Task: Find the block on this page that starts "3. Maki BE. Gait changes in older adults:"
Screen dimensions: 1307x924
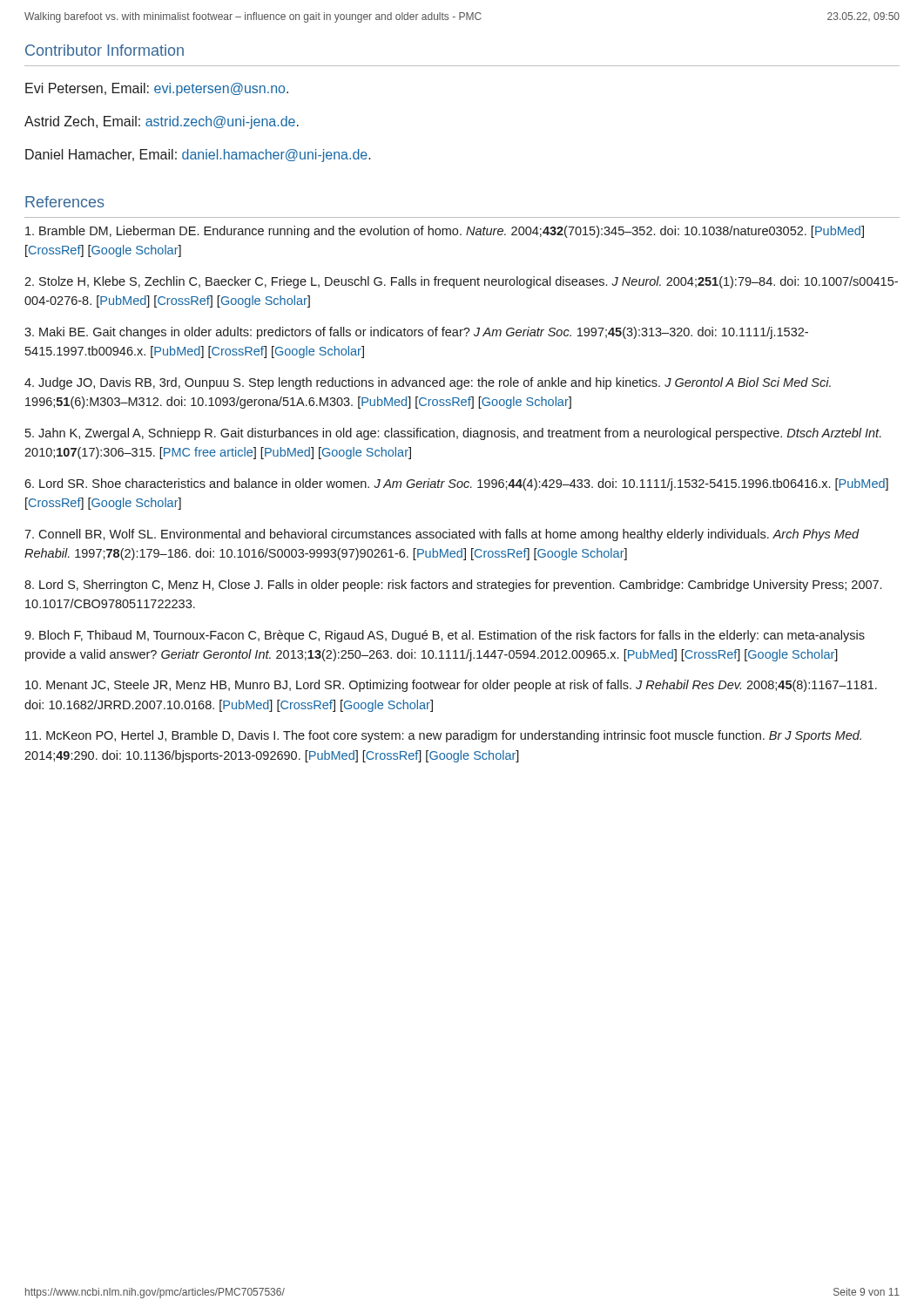Action: pos(417,342)
